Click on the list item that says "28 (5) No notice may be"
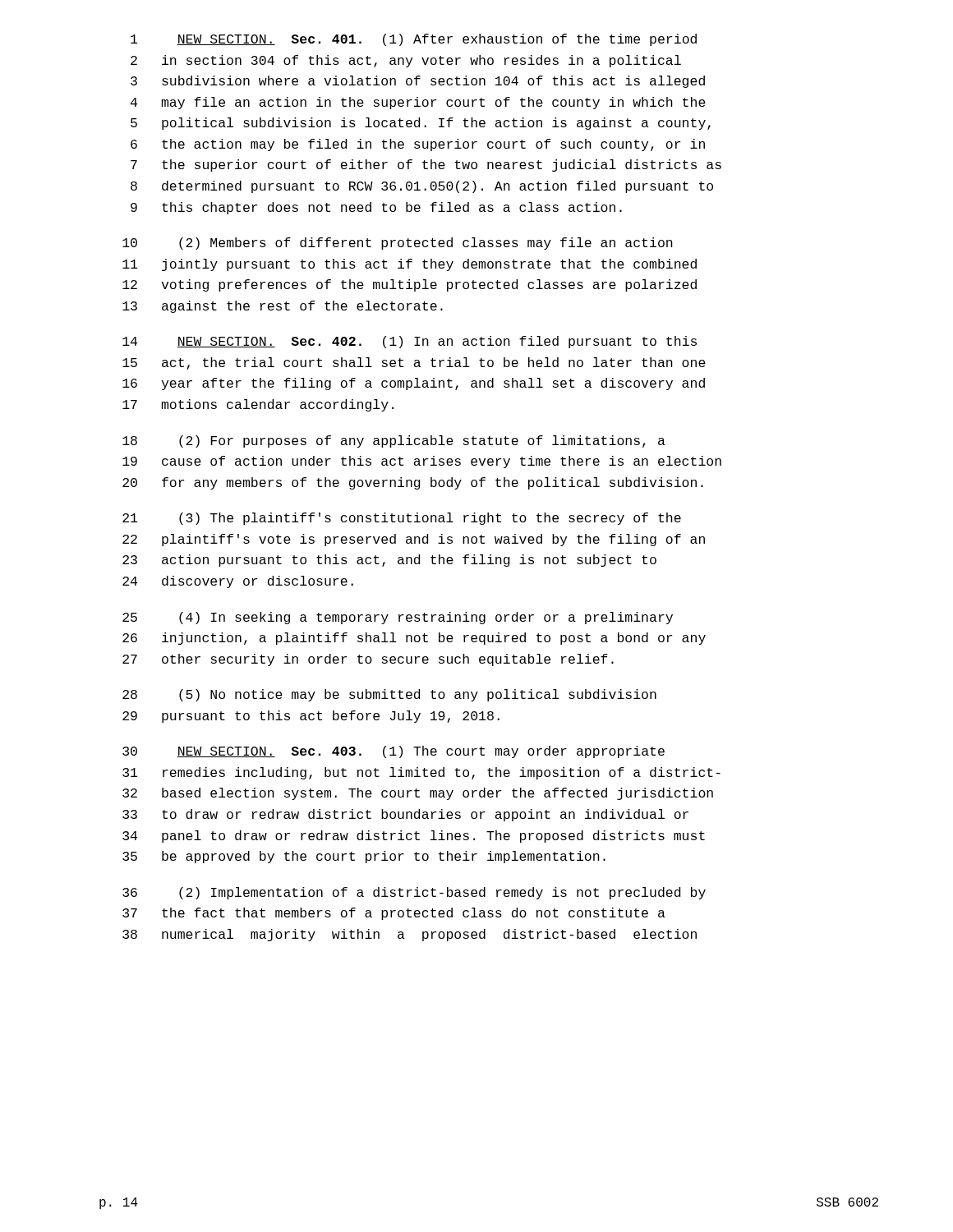This screenshot has height=1232, width=953. 489,696
